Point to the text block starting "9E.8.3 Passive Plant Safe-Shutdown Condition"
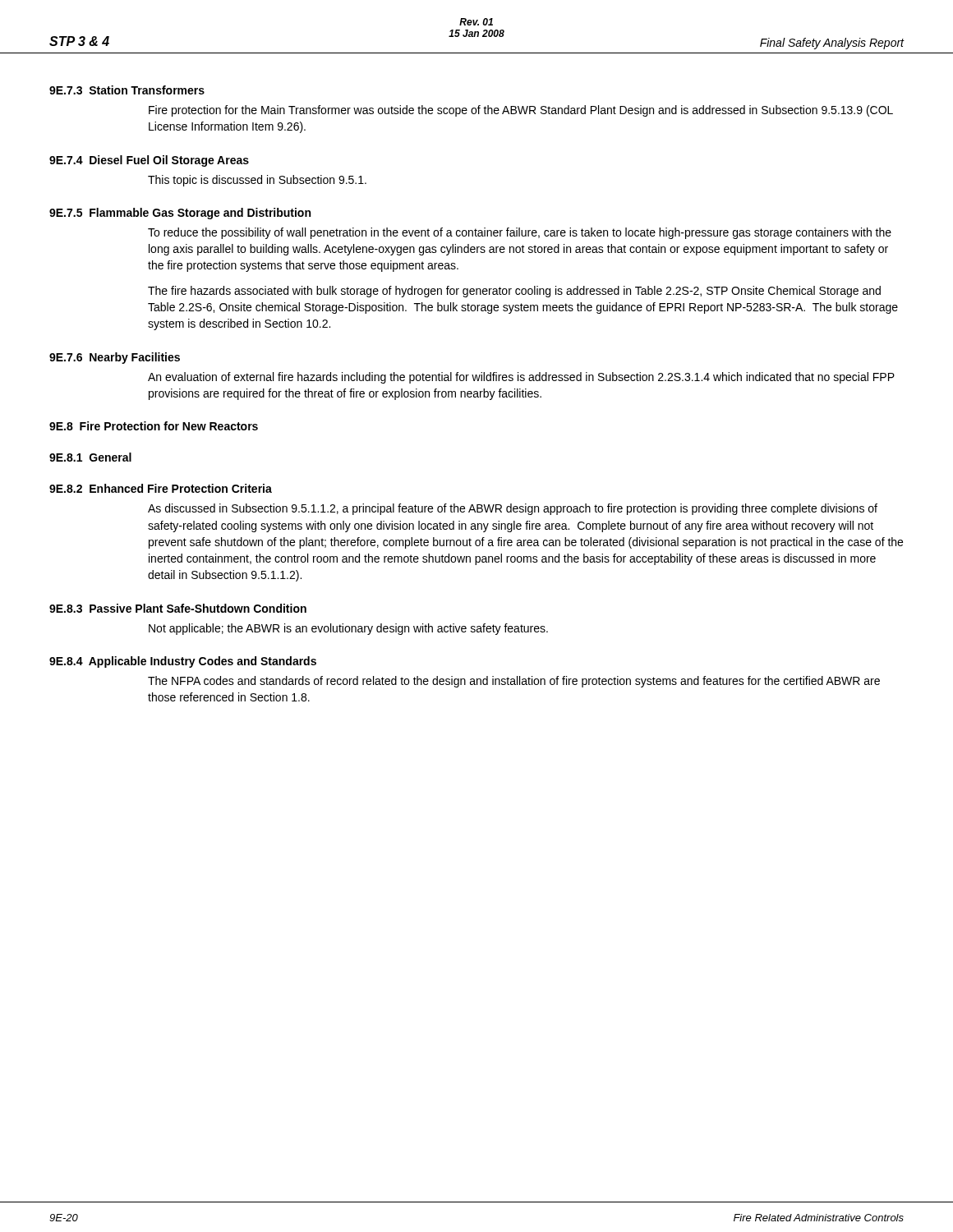The height and width of the screenshot is (1232, 953). pos(178,608)
